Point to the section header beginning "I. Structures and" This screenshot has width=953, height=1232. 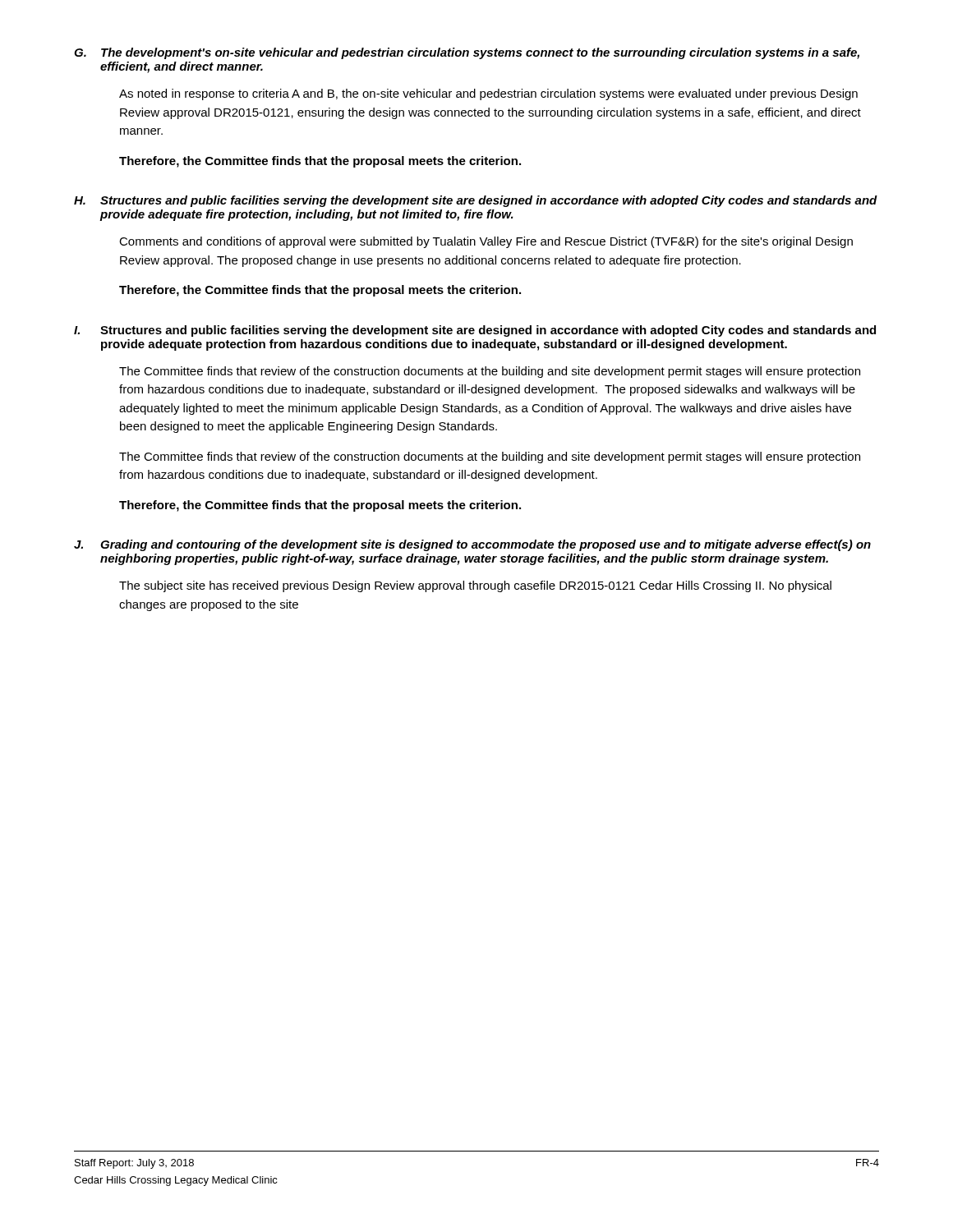[x=476, y=336]
